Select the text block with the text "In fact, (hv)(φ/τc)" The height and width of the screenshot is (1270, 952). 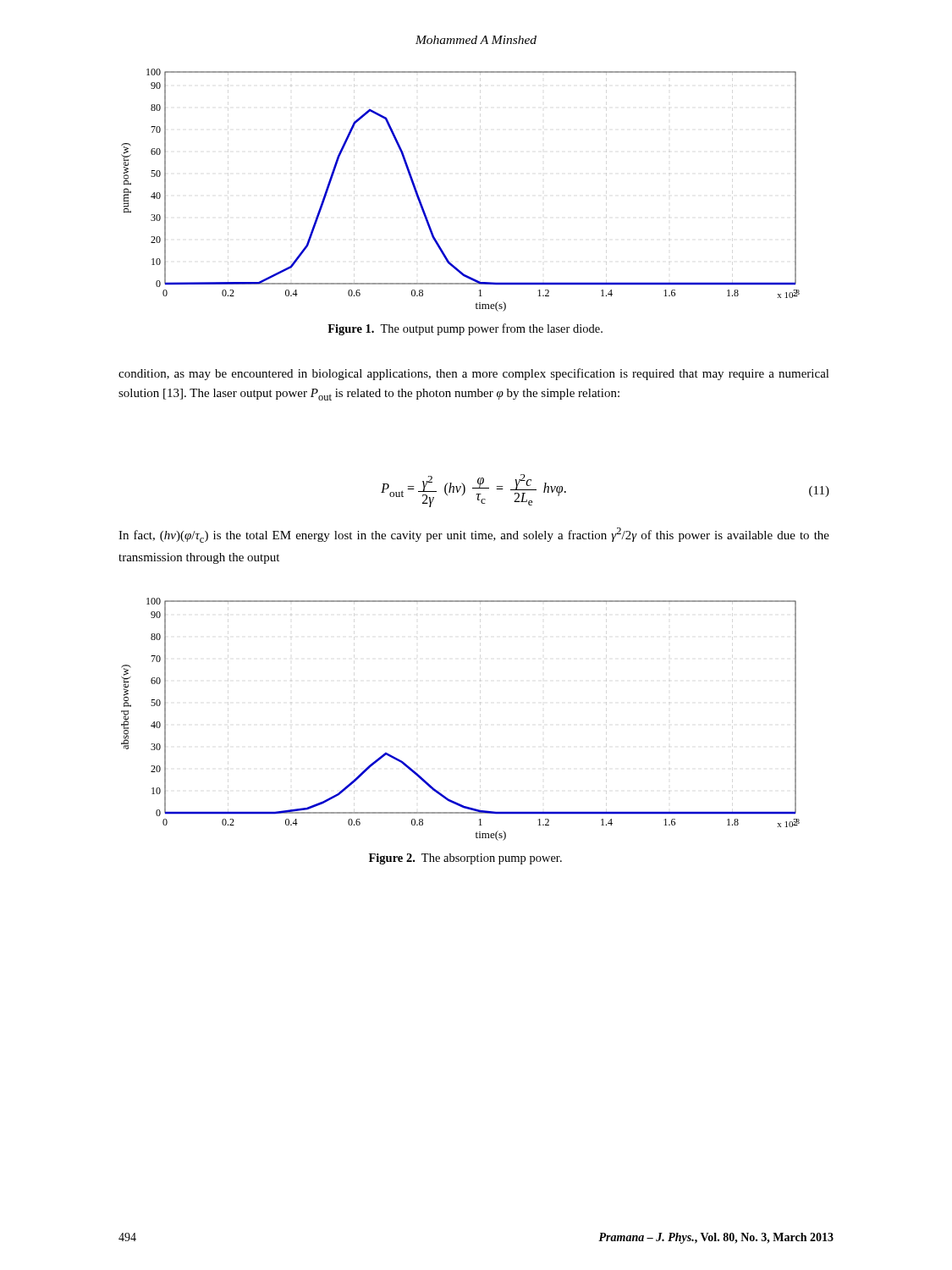coord(474,545)
